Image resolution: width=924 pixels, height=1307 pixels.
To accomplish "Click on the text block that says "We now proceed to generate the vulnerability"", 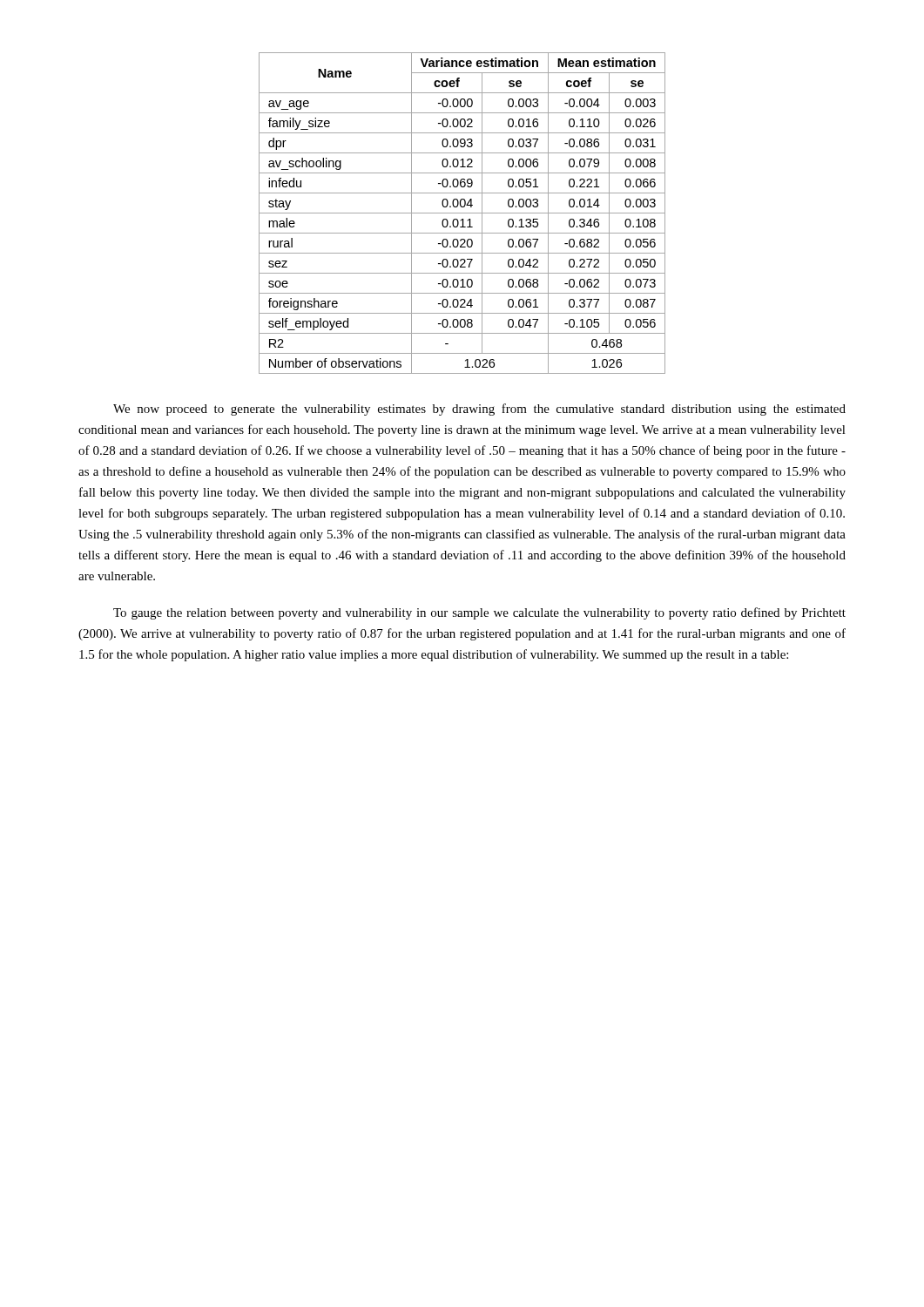I will (462, 492).
